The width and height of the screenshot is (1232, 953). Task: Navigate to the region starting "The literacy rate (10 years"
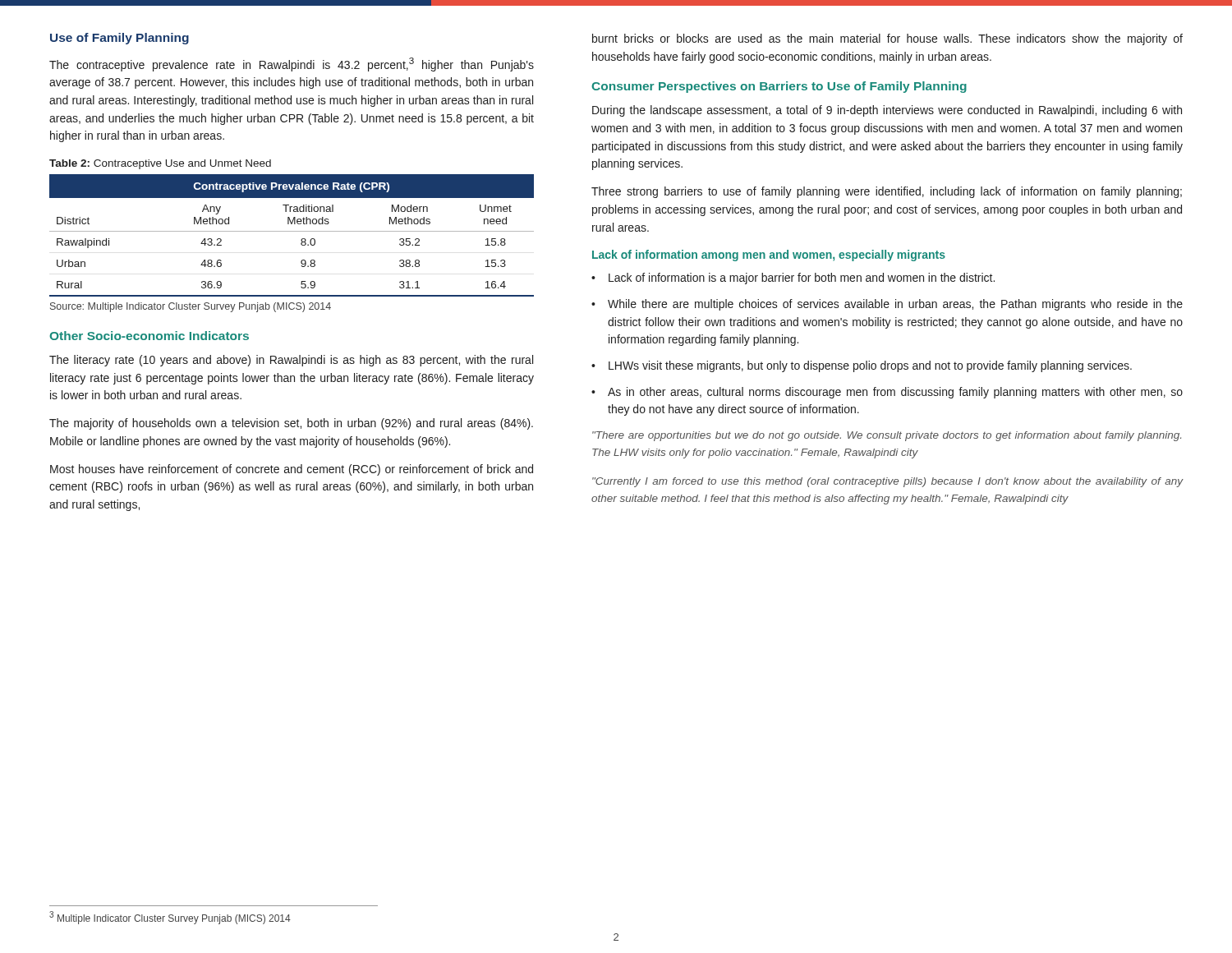click(x=292, y=378)
